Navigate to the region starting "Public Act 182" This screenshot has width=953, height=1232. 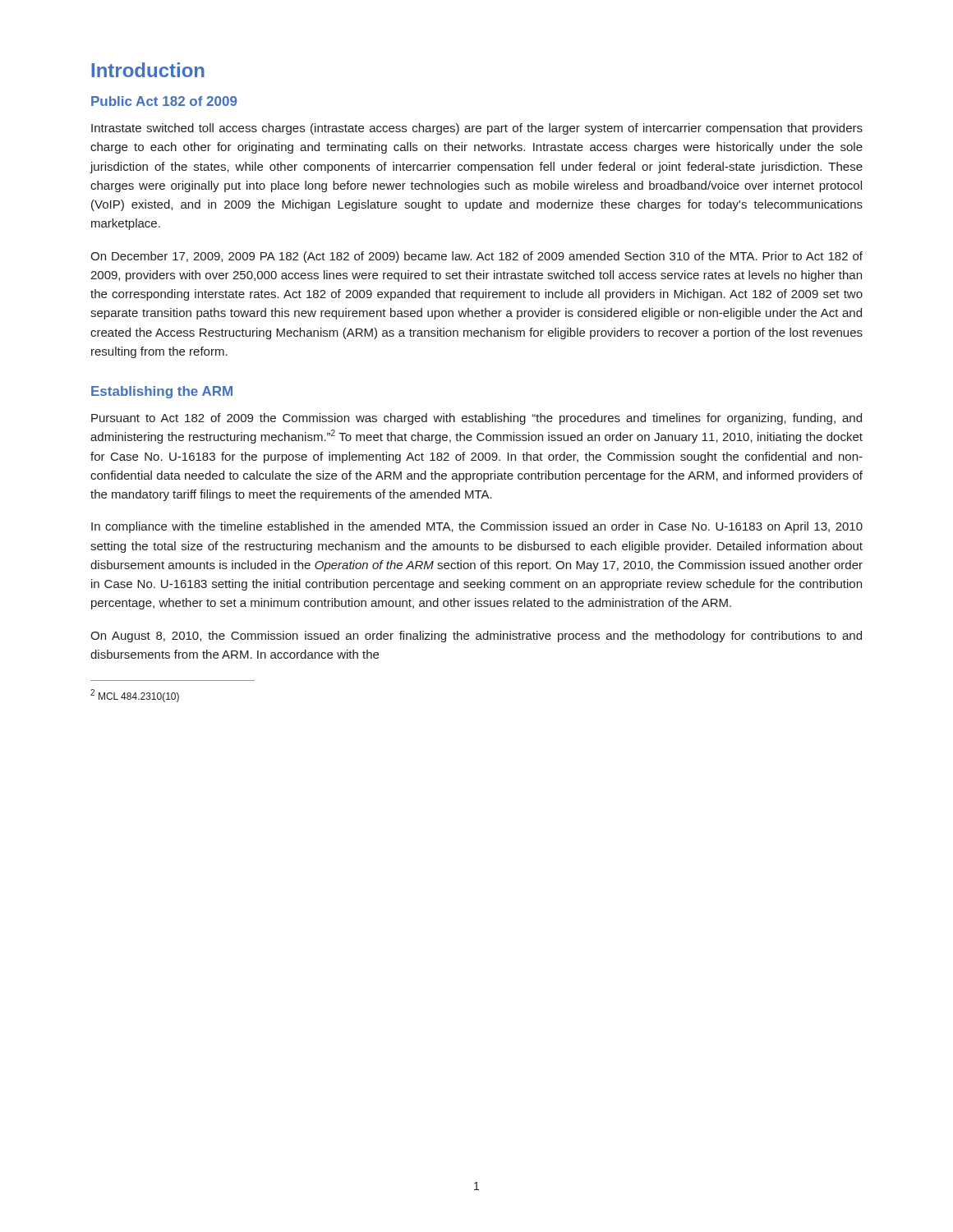click(x=164, y=101)
